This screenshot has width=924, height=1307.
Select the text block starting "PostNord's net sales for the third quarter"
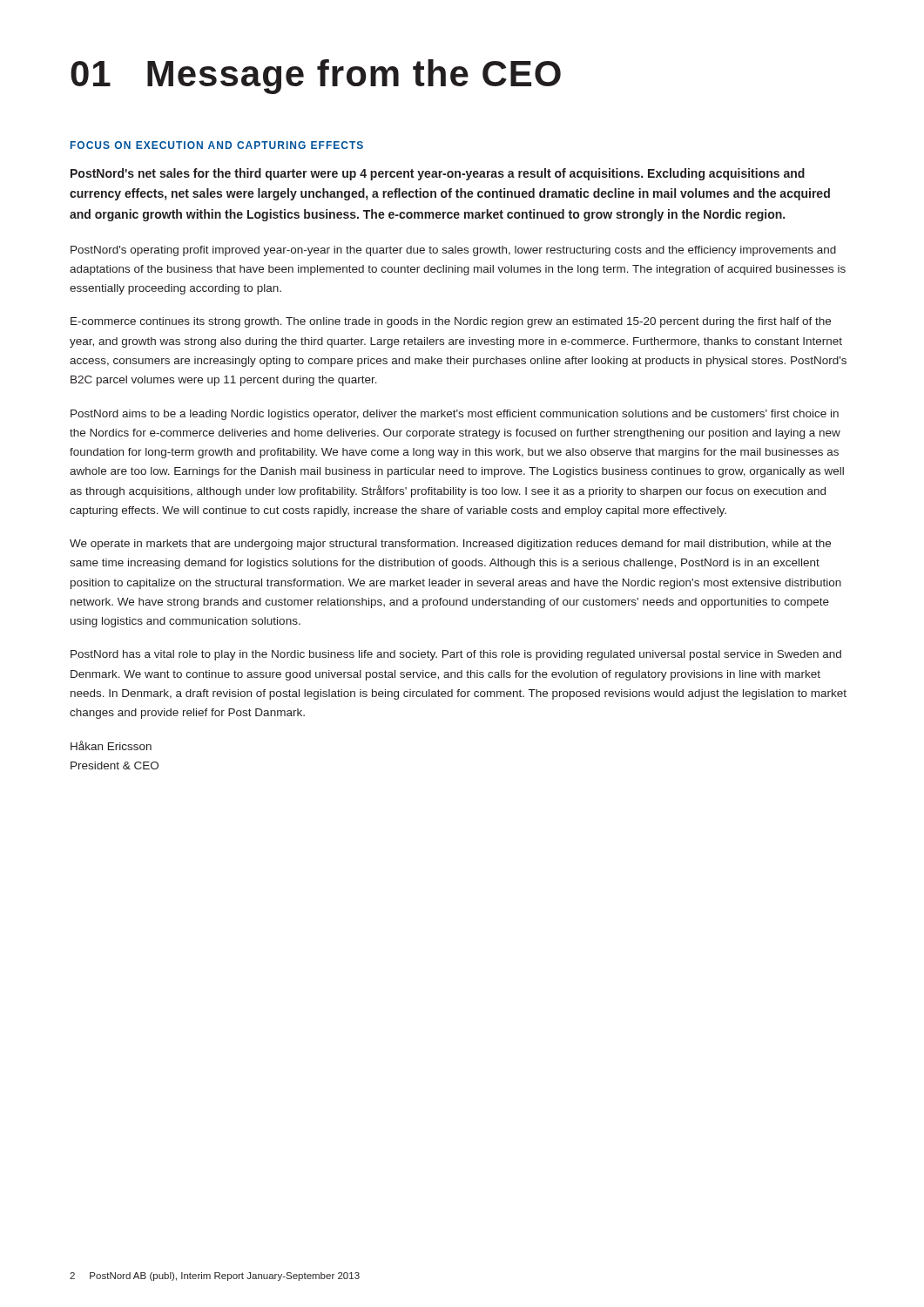click(450, 194)
